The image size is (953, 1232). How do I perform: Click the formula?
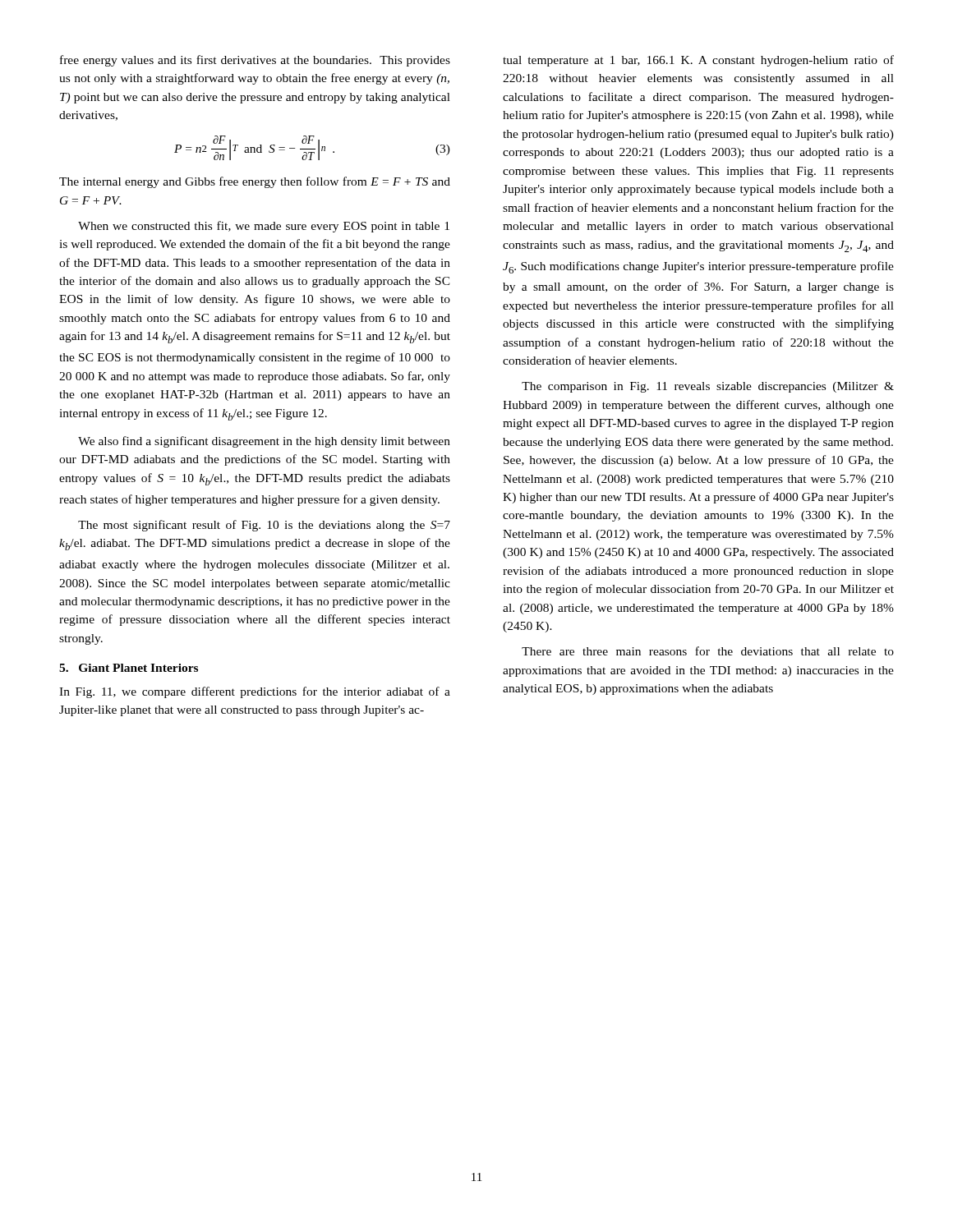(255, 149)
